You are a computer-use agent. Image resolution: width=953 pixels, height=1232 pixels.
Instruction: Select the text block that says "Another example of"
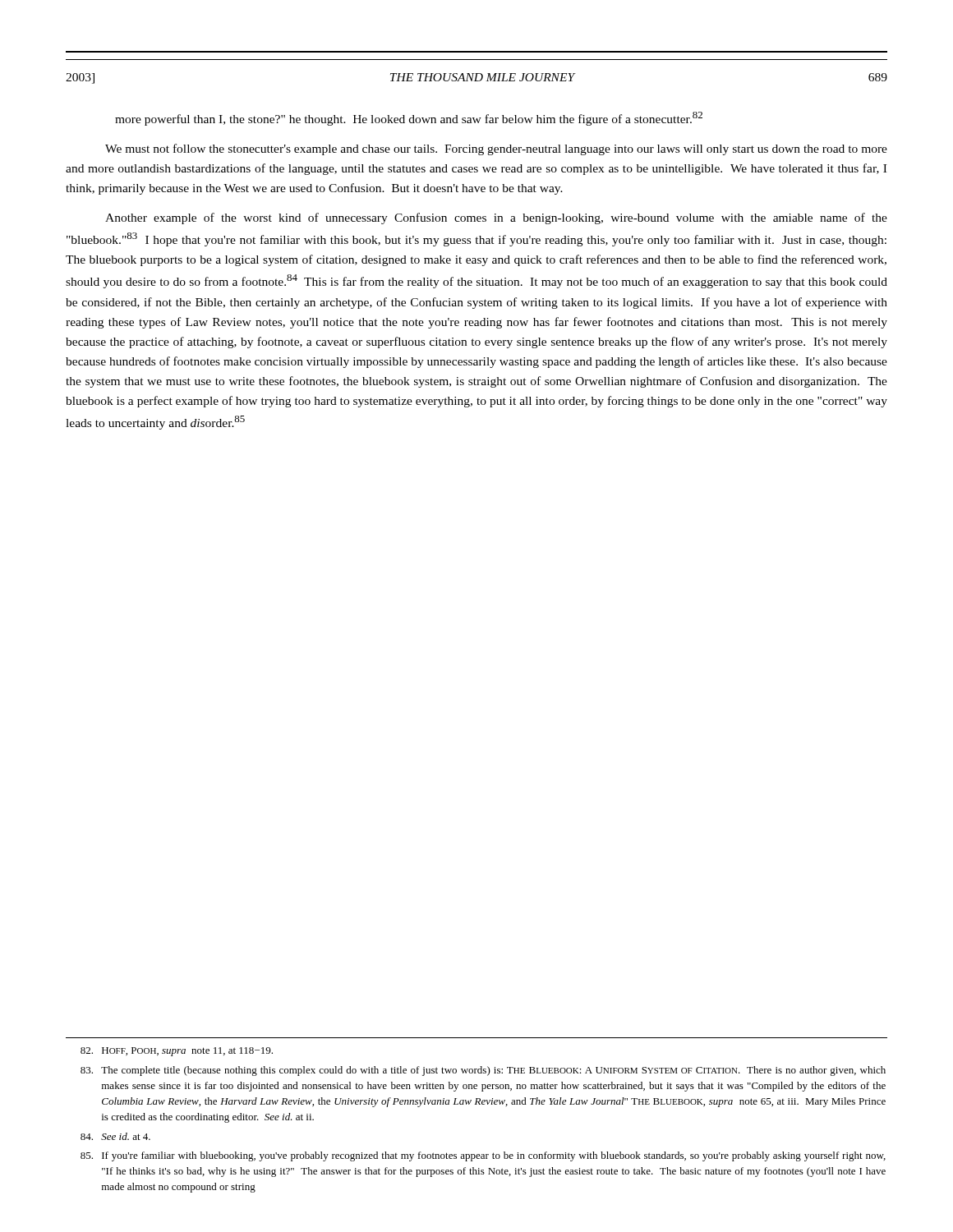(476, 320)
